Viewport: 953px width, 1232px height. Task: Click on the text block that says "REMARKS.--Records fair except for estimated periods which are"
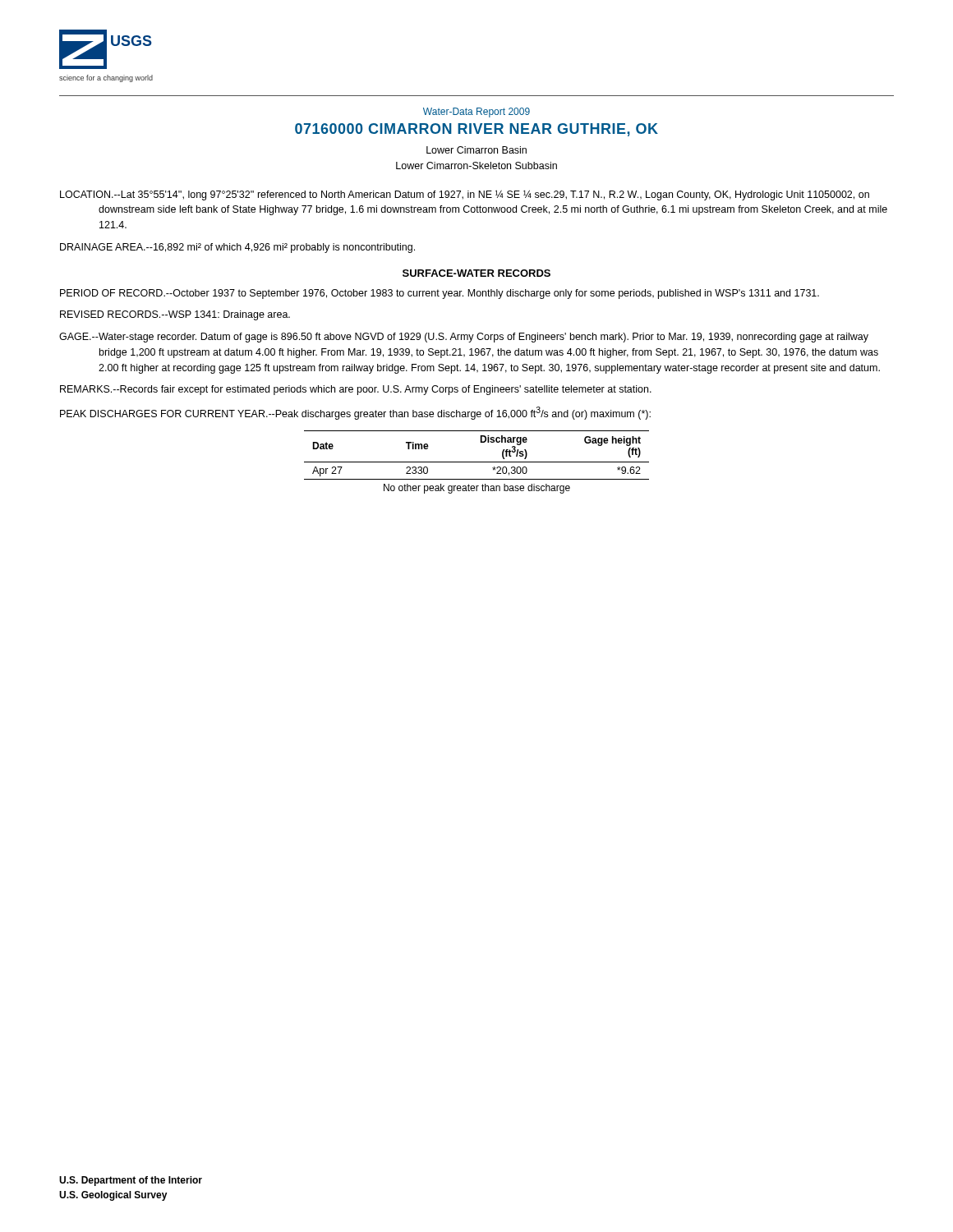356,389
